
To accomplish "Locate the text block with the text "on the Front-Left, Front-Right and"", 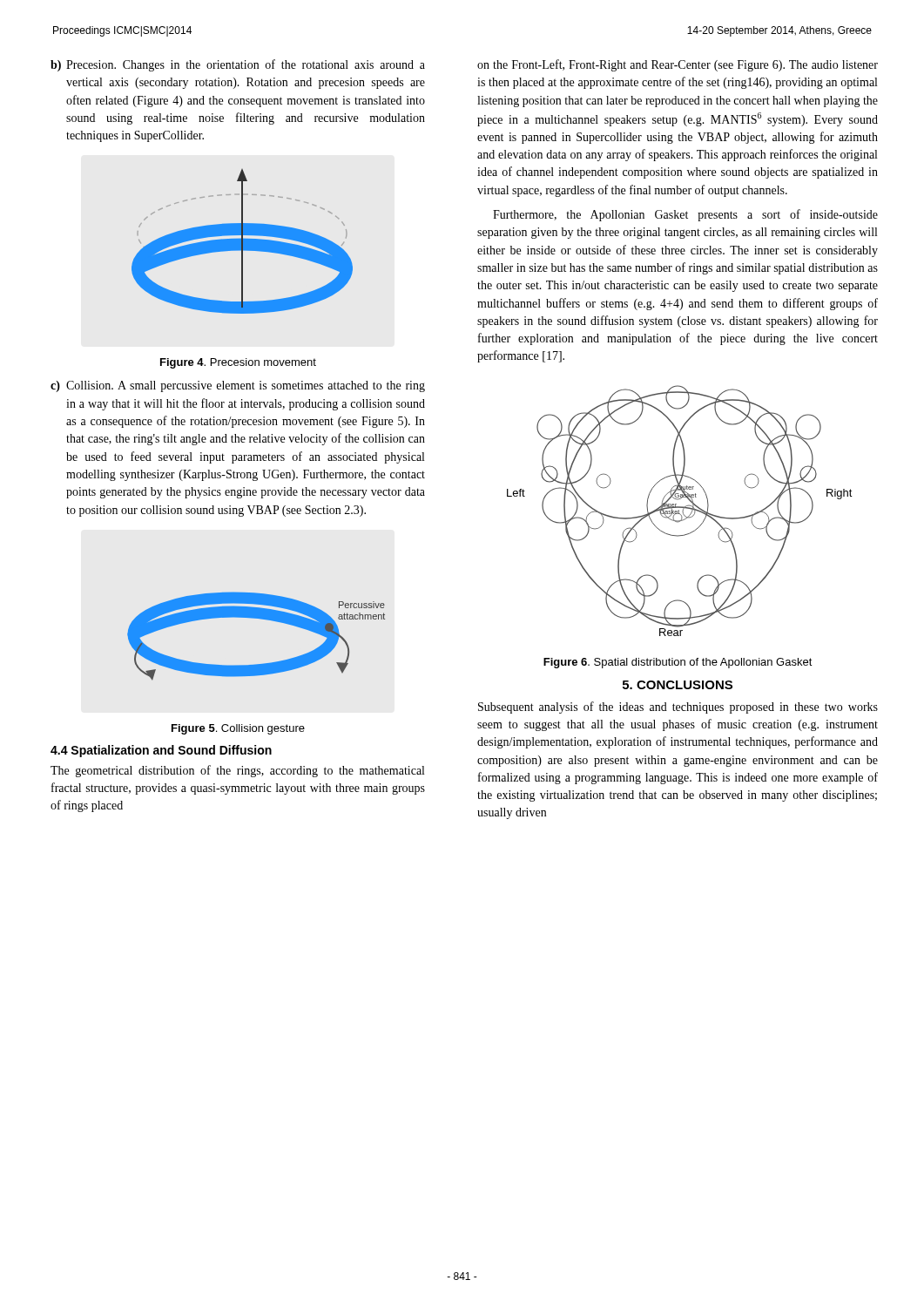I will pos(678,211).
